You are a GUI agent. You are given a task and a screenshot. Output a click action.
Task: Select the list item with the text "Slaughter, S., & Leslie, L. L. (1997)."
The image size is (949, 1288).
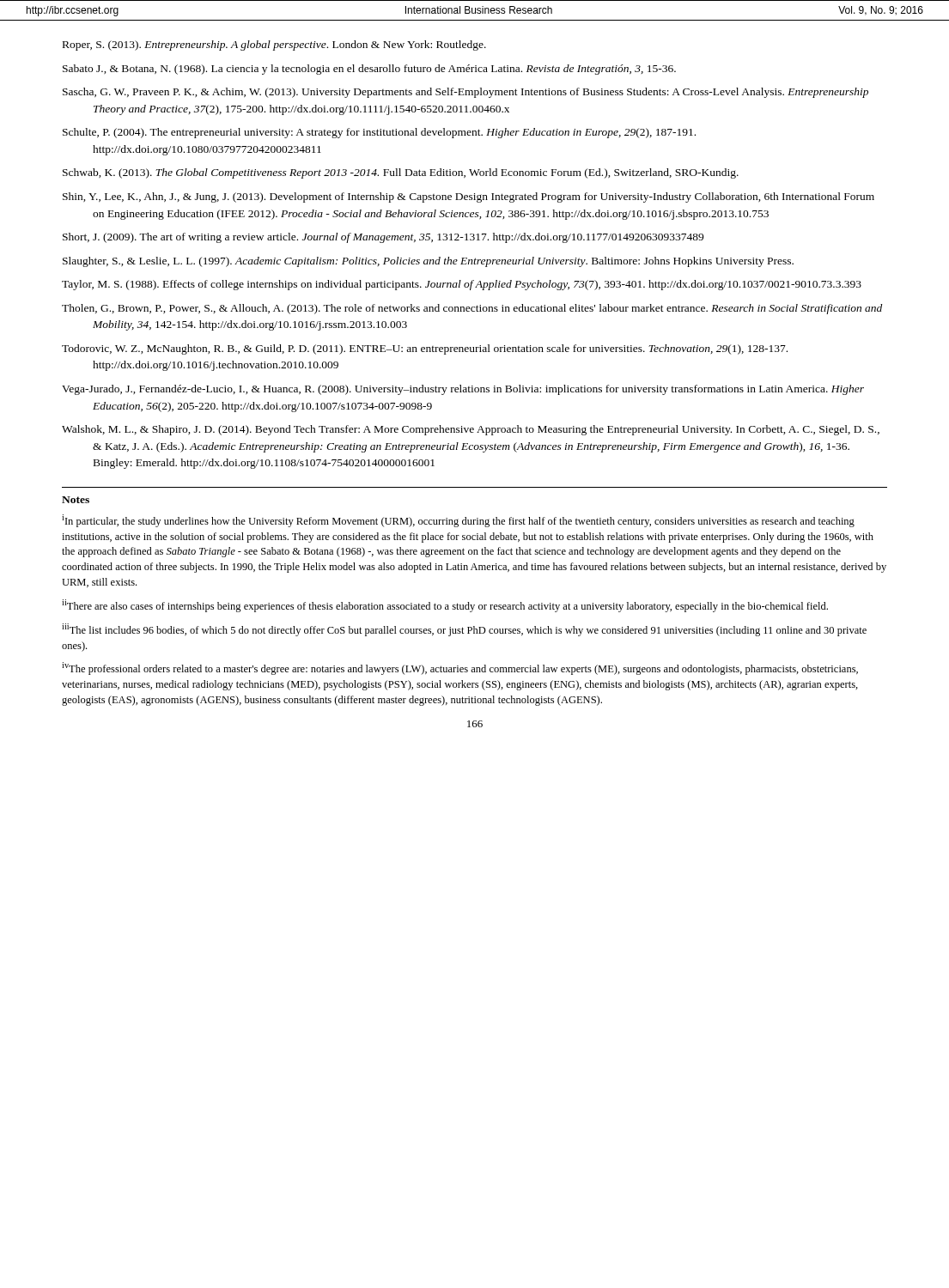pos(428,260)
